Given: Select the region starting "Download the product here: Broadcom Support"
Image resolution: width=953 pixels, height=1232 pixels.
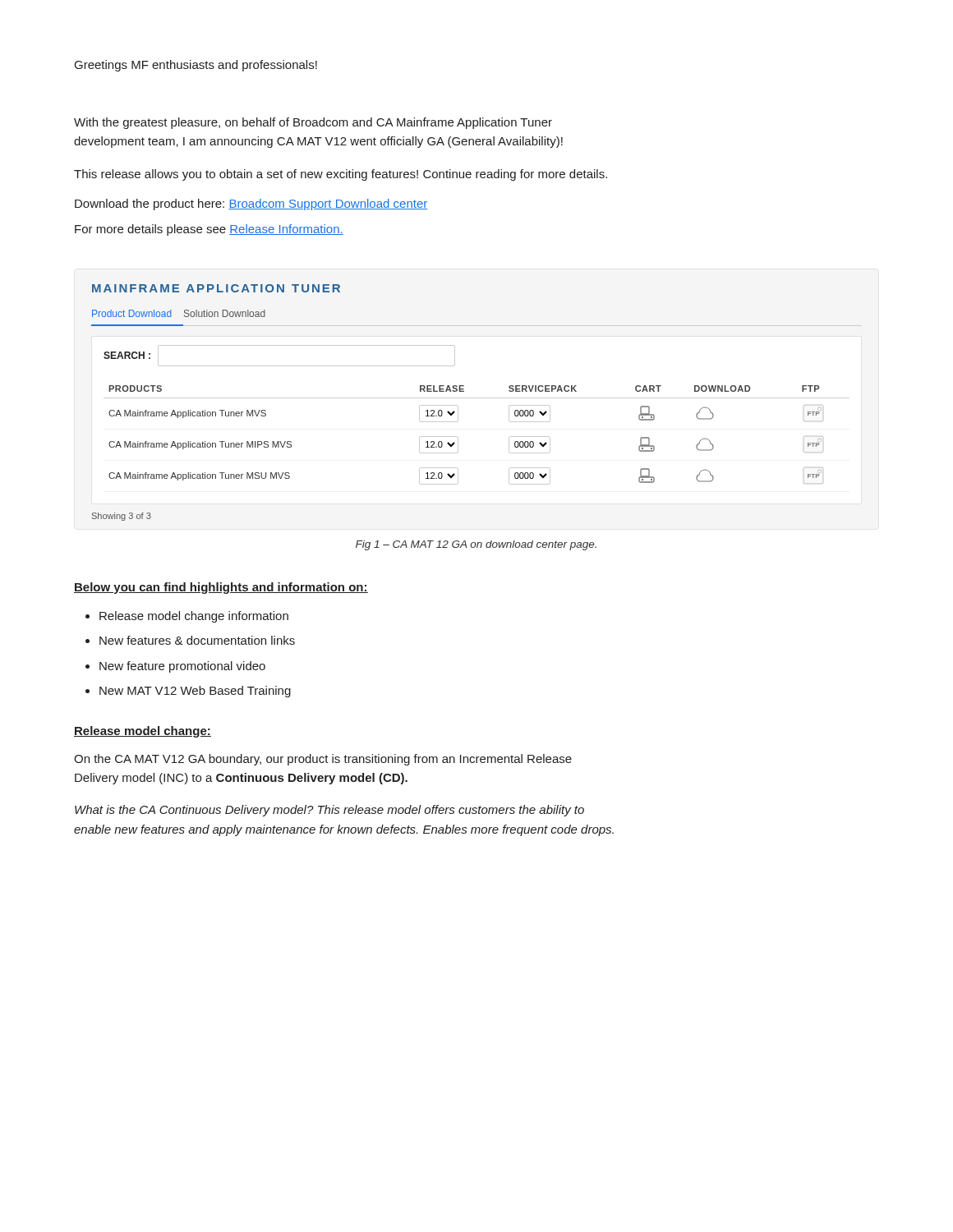Looking at the screenshot, I should tap(251, 203).
